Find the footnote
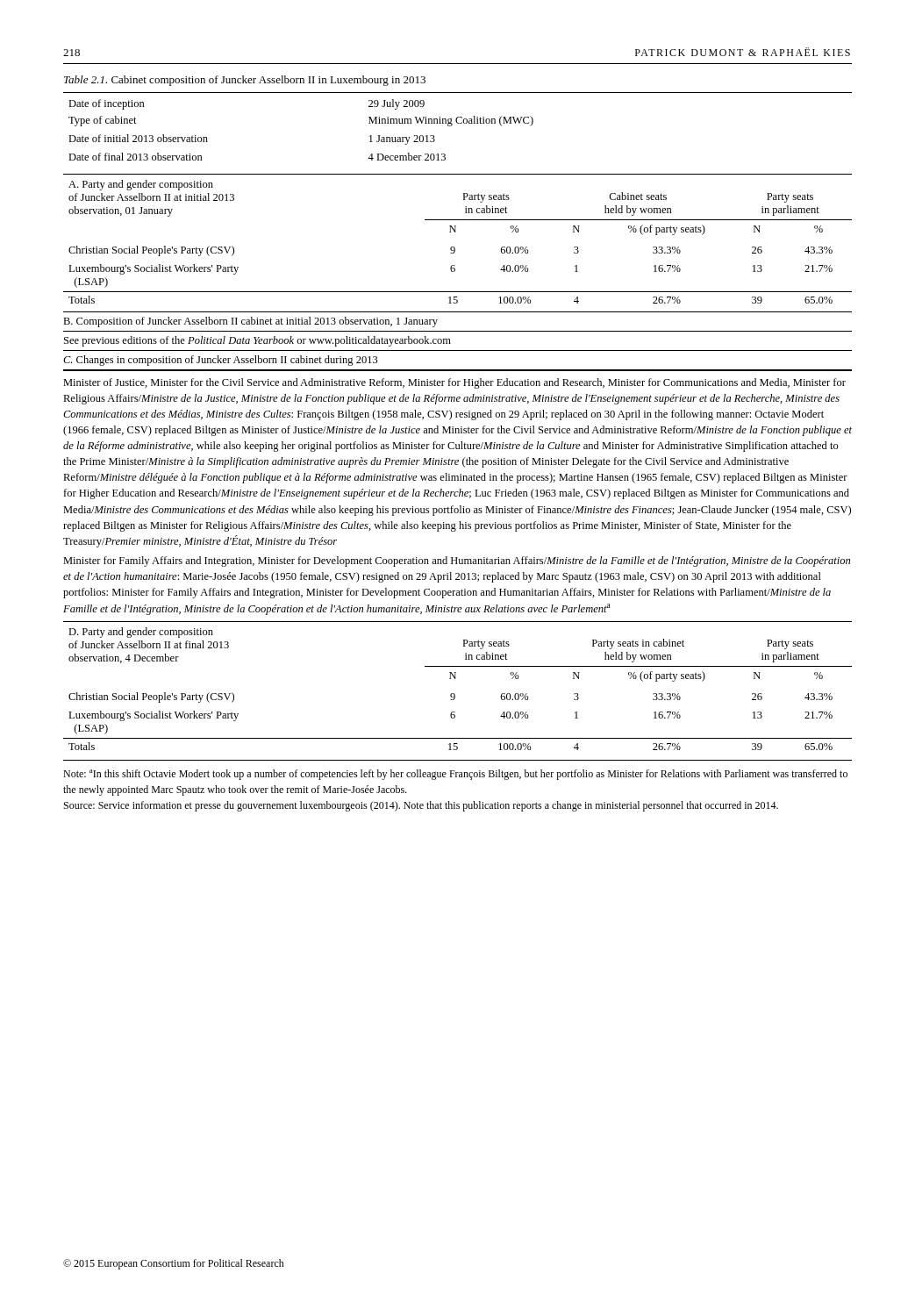Screen dimensions: 1316x915 click(455, 789)
